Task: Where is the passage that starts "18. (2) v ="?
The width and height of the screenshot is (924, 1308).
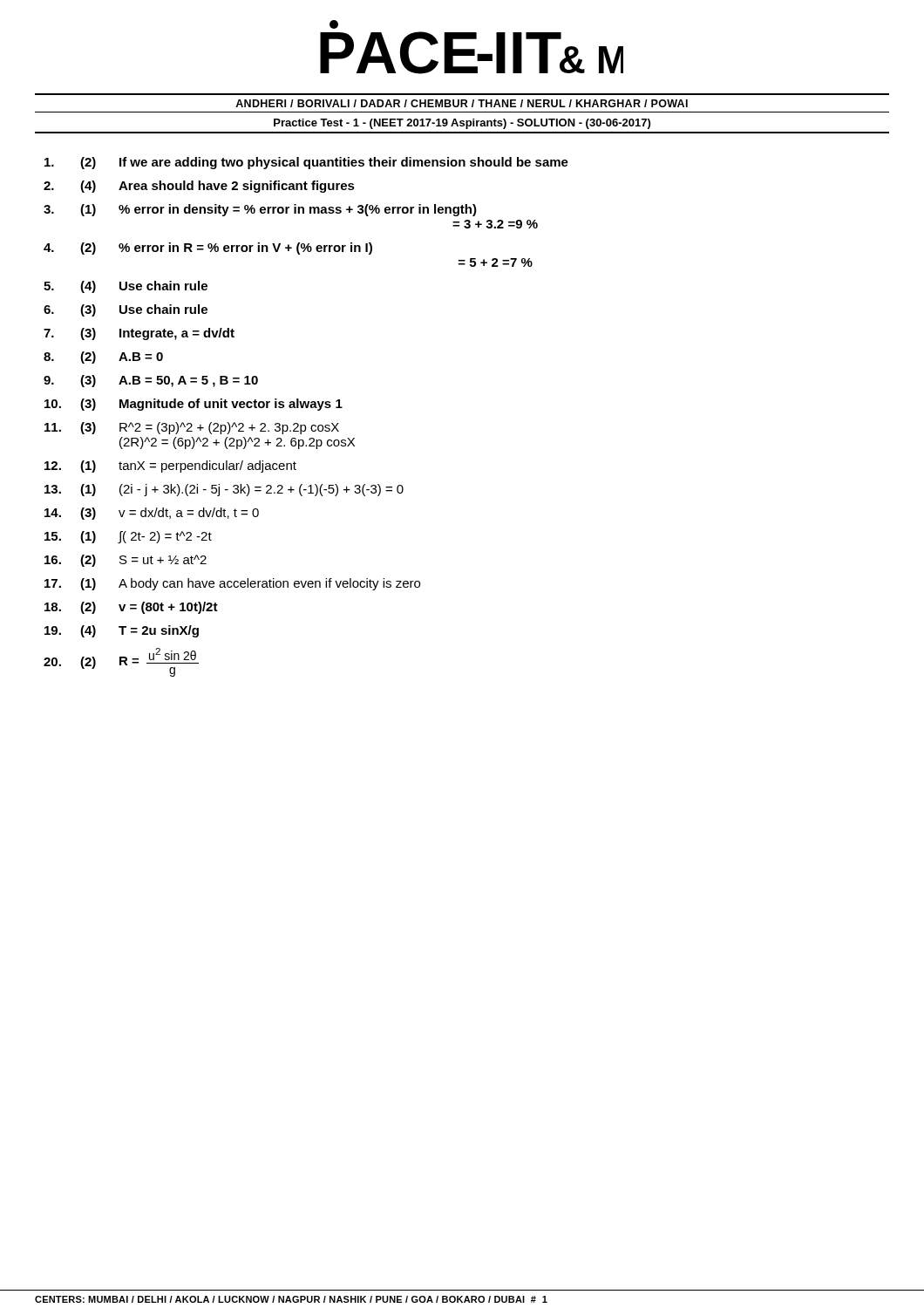Action: [x=131, y=608]
